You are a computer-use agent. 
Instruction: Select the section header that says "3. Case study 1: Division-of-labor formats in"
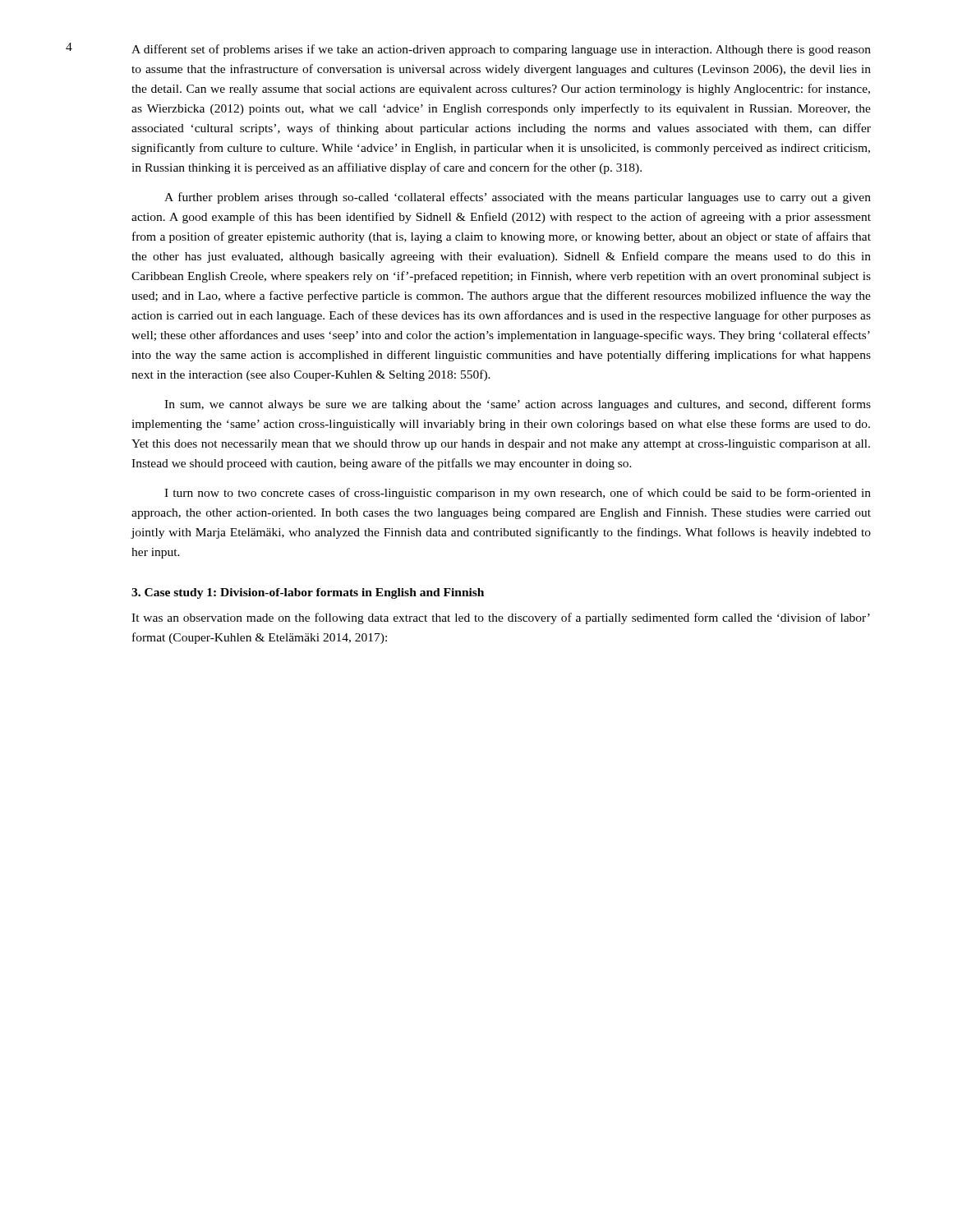[308, 592]
